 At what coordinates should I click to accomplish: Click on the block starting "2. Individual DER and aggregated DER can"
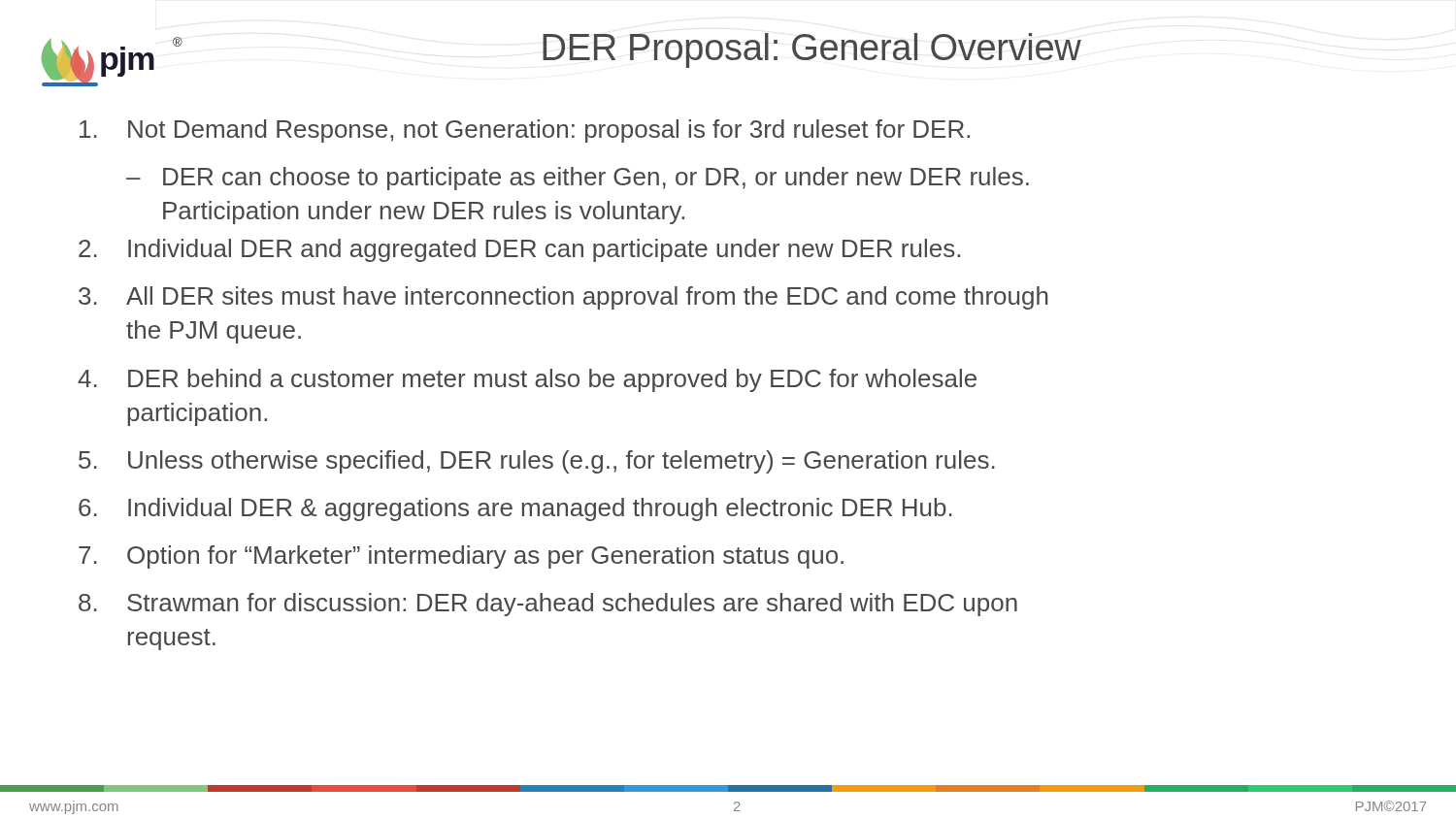pos(728,249)
